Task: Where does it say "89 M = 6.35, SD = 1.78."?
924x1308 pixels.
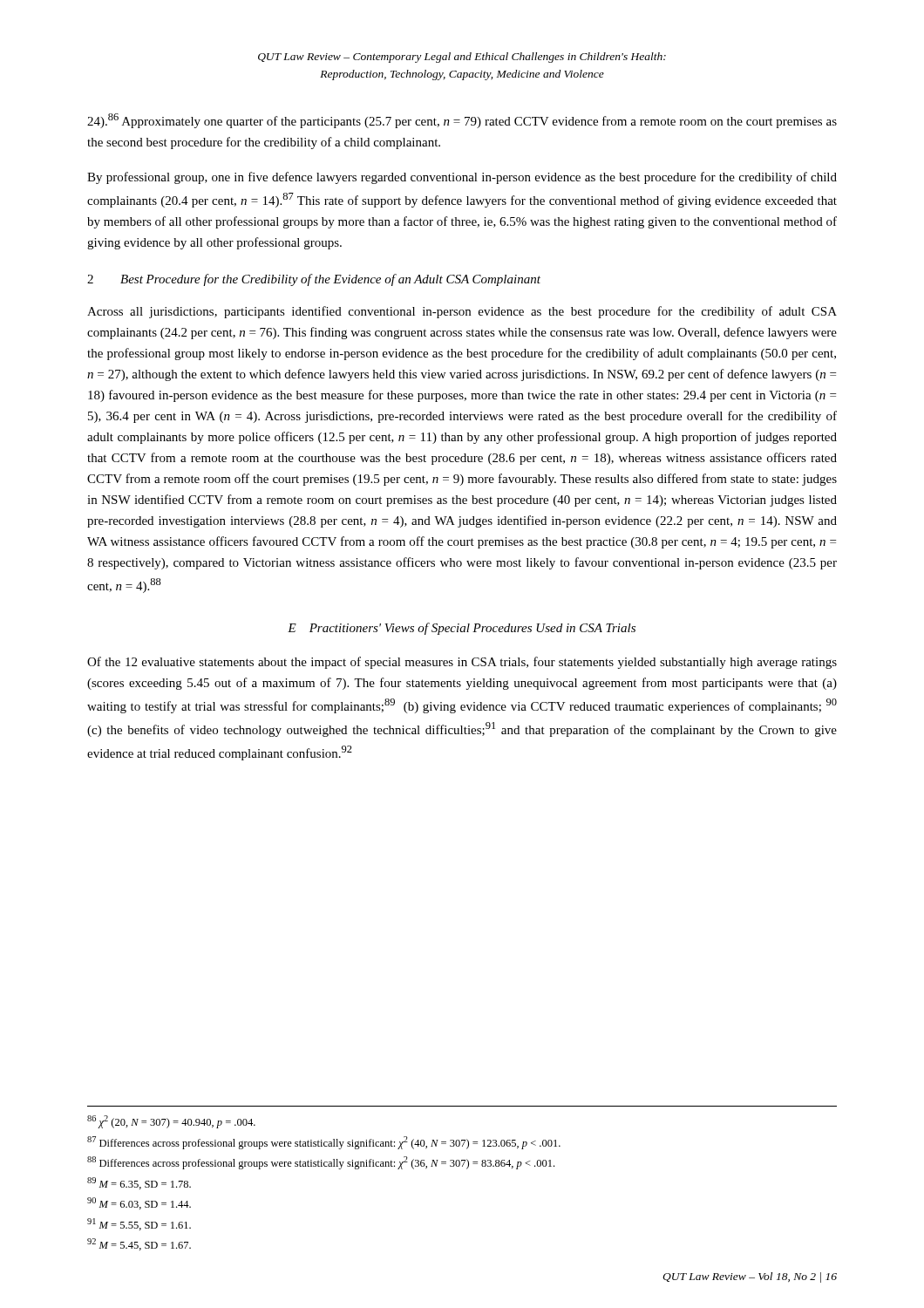Action: click(x=139, y=1183)
